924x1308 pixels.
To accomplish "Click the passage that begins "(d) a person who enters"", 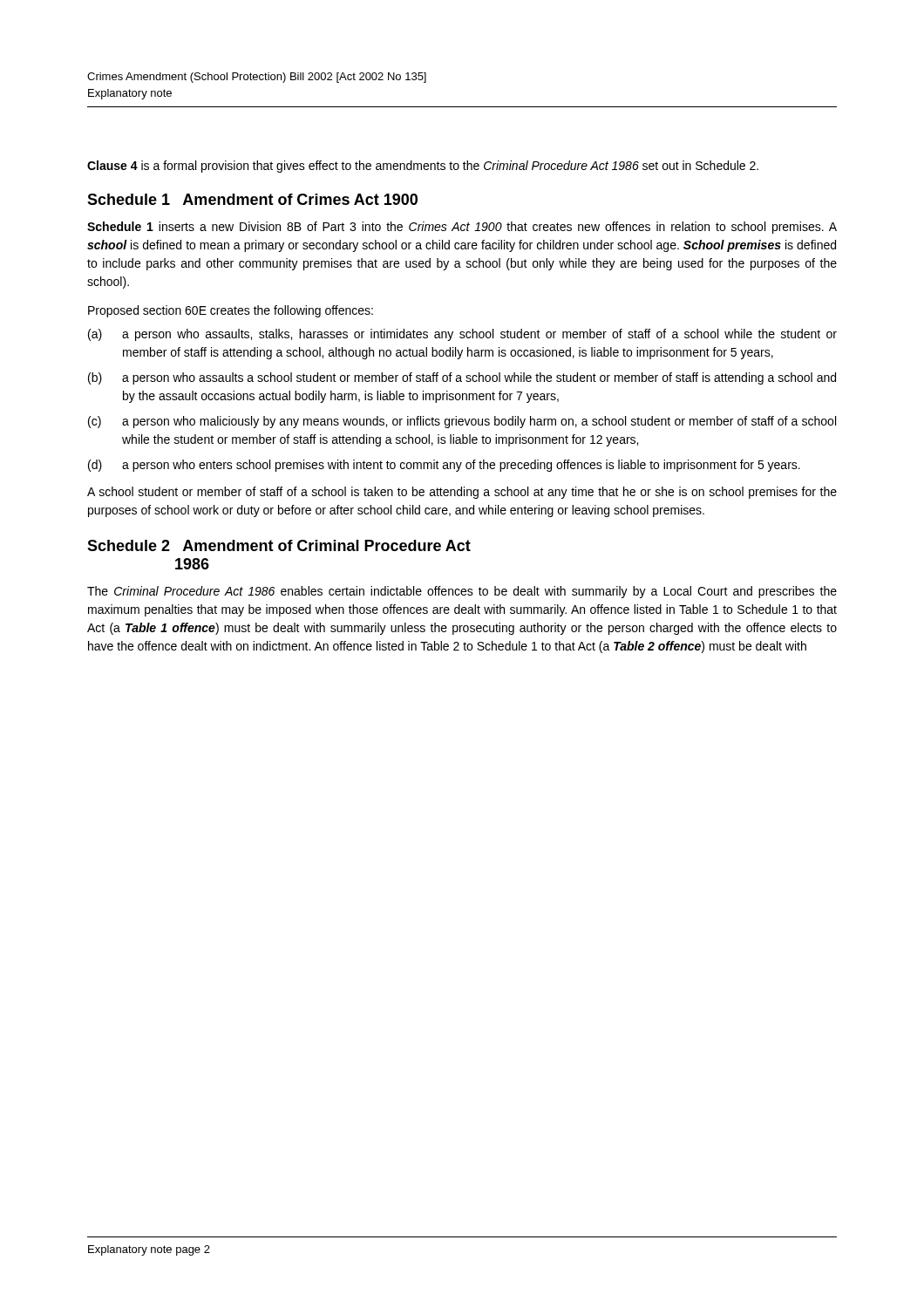I will tap(462, 465).
